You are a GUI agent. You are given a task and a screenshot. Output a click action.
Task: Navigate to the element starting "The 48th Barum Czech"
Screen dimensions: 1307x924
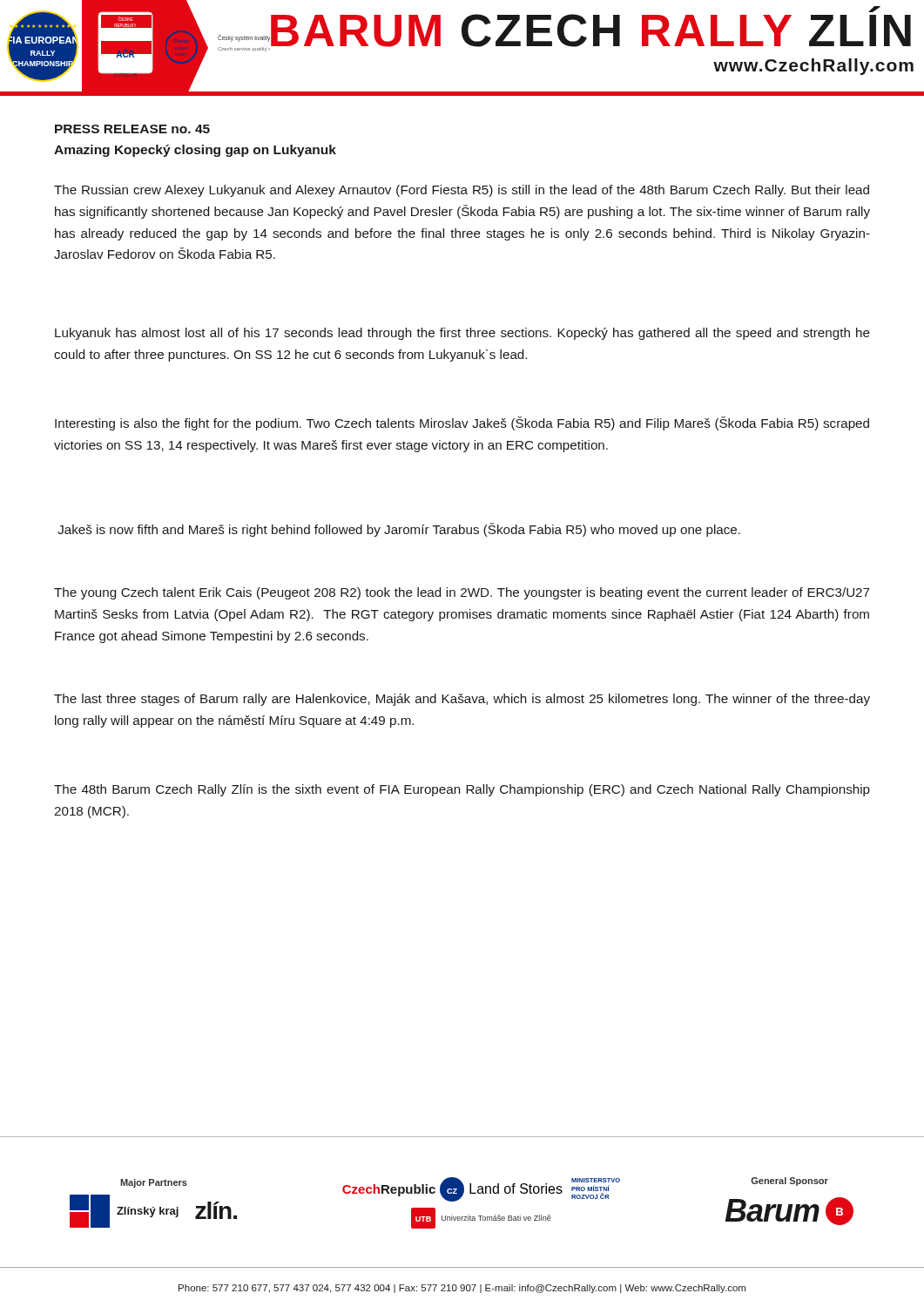pos(462,800)
